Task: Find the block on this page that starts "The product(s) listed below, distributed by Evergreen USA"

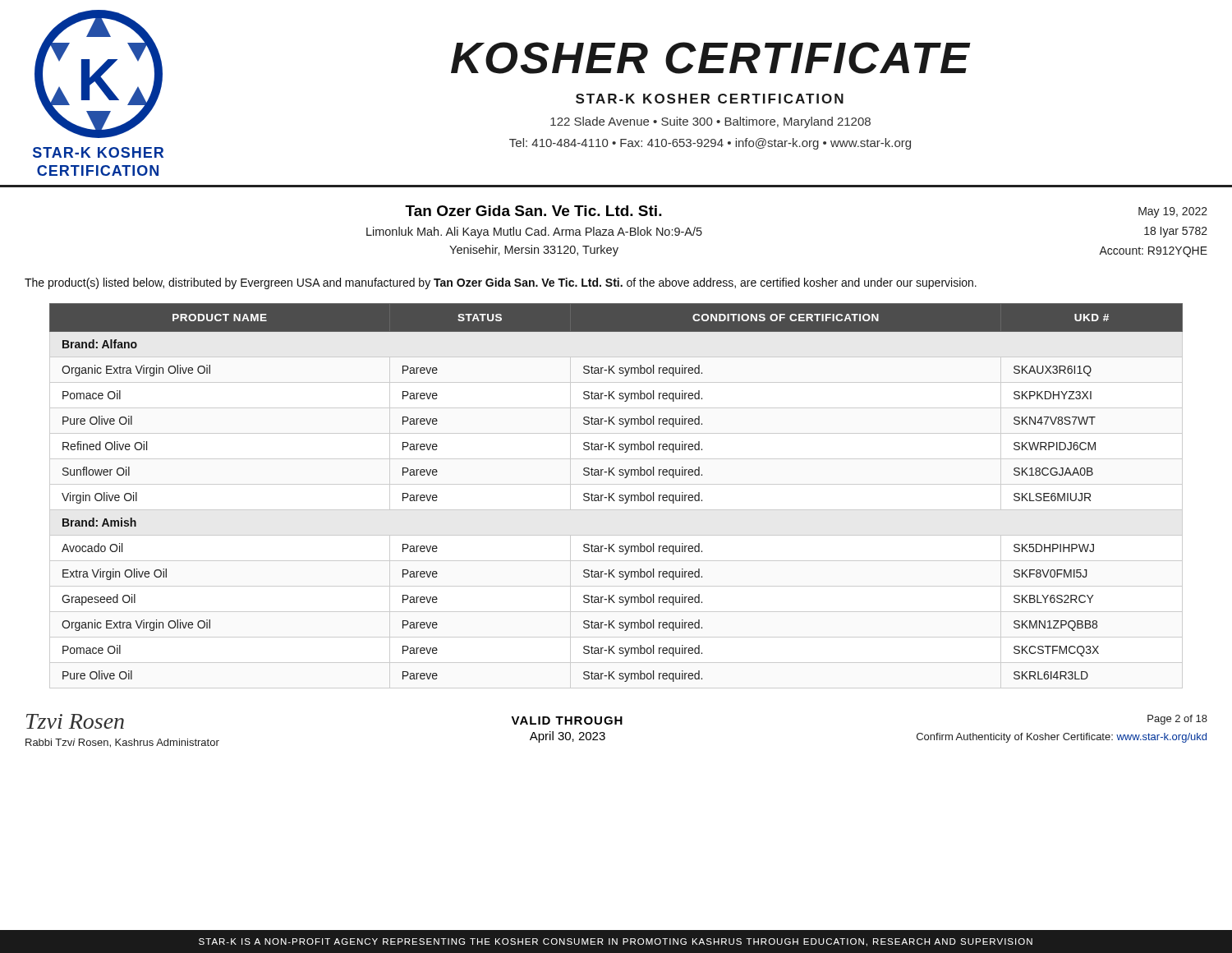Action: pyautogui.click(x=501, y=282)
